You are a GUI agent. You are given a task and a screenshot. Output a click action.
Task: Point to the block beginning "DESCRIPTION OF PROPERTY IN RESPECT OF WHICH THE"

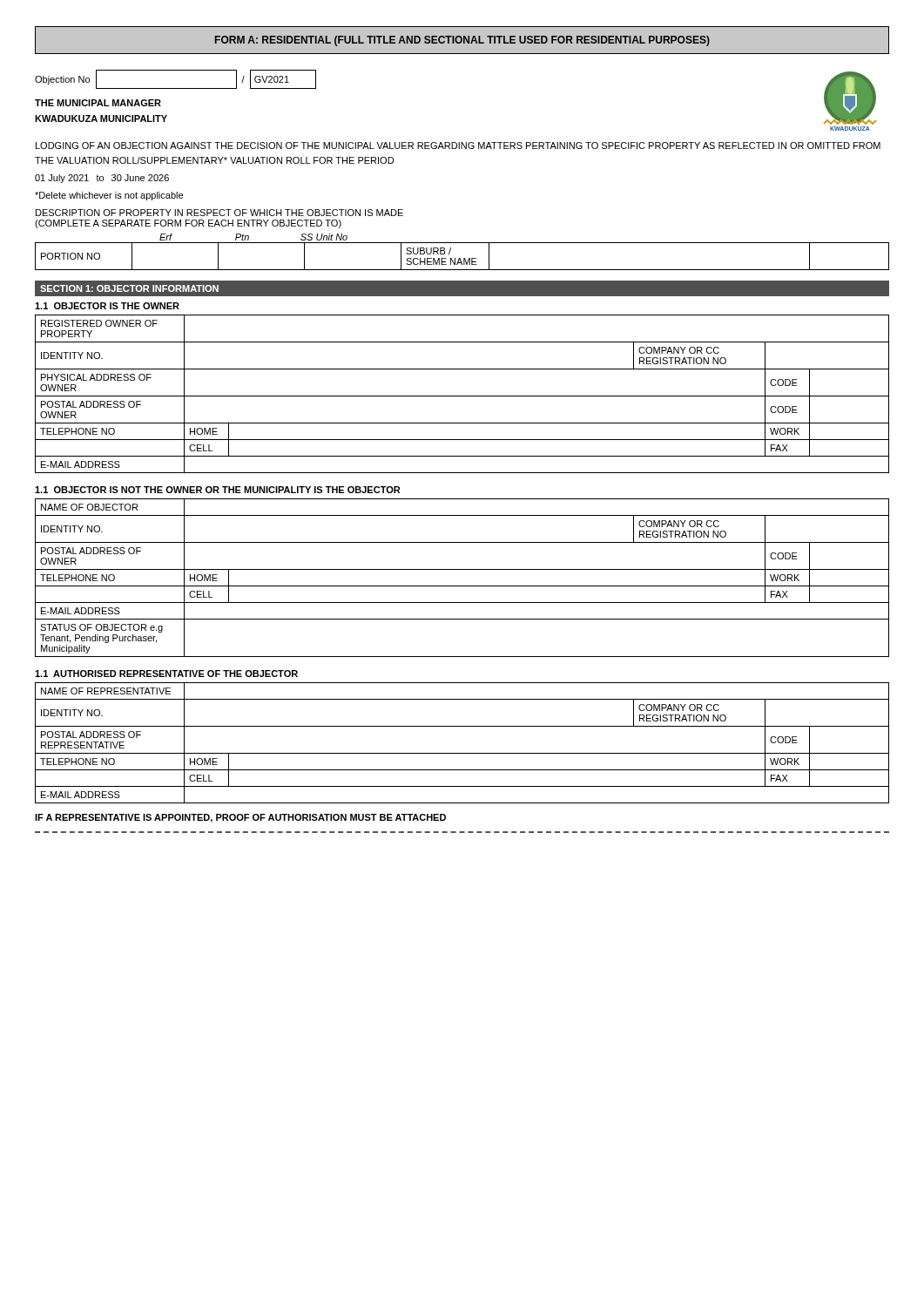pos(219,218)
